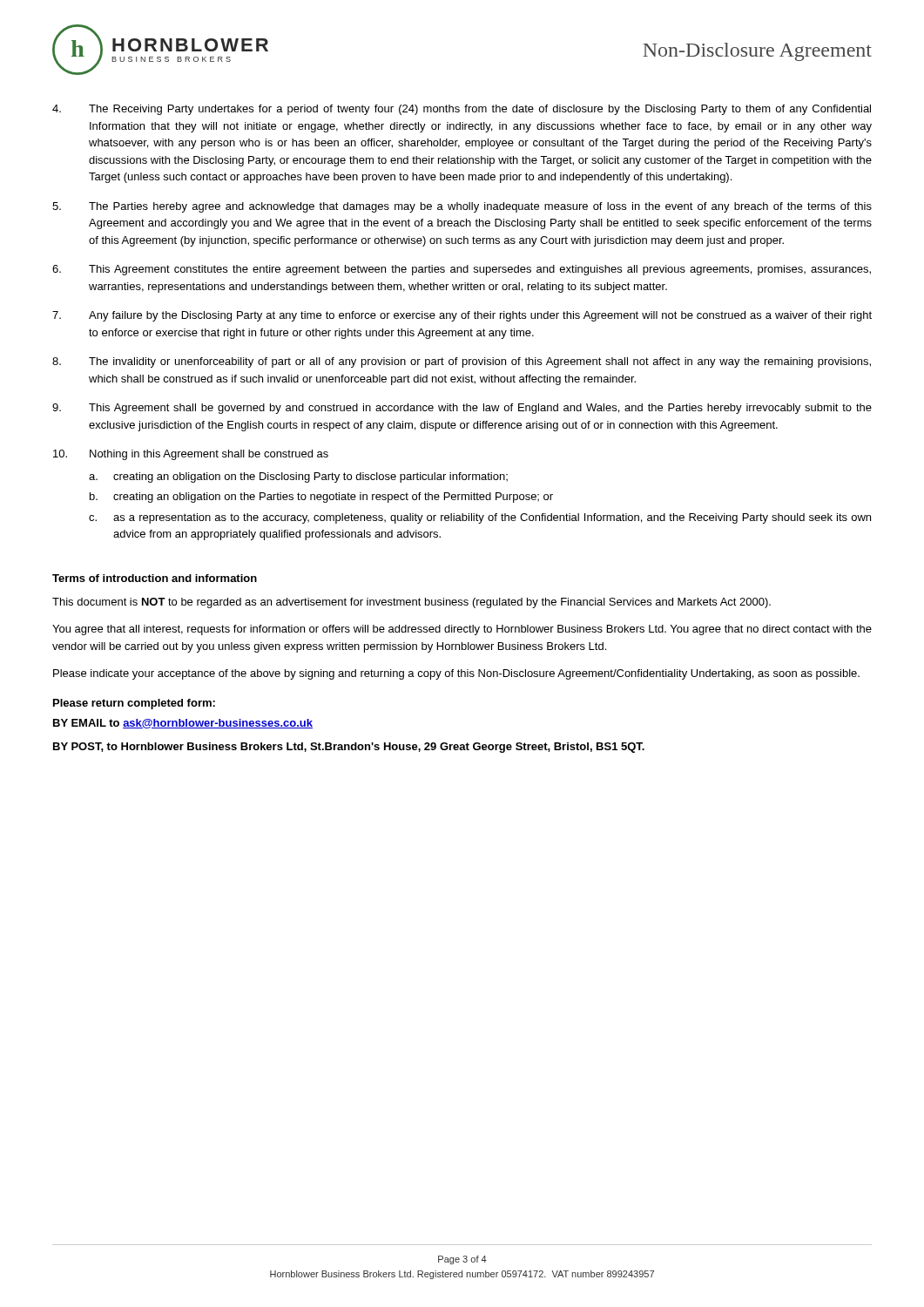Viewport: 924px width, 1307px height.
Task: Click on the list item containing "4. The Receiving Party undertakes for a period"
Action: tap(462, 143)
